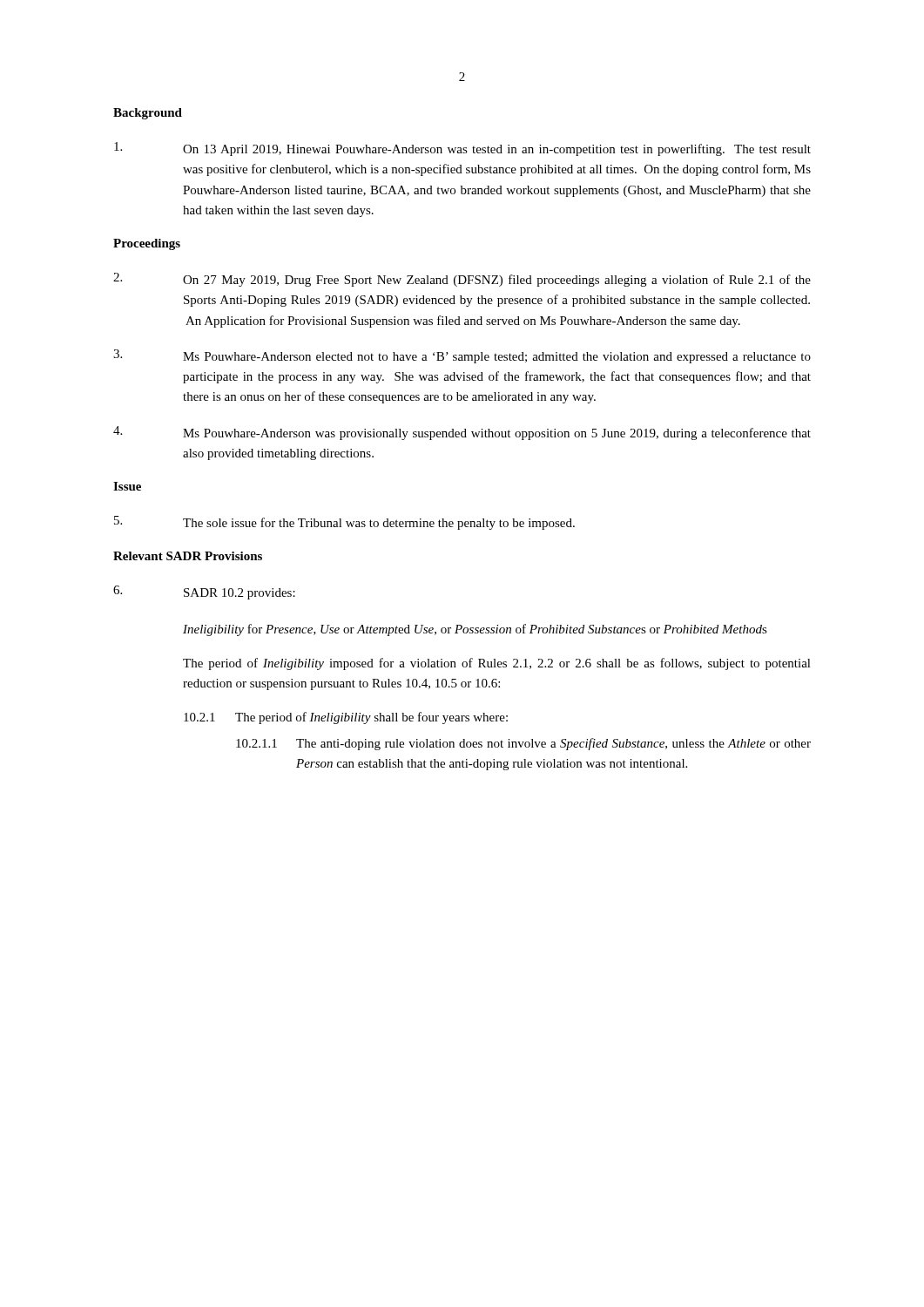
Task: Point to "Relevant SADR Provisions"
Action: point(188,556)
